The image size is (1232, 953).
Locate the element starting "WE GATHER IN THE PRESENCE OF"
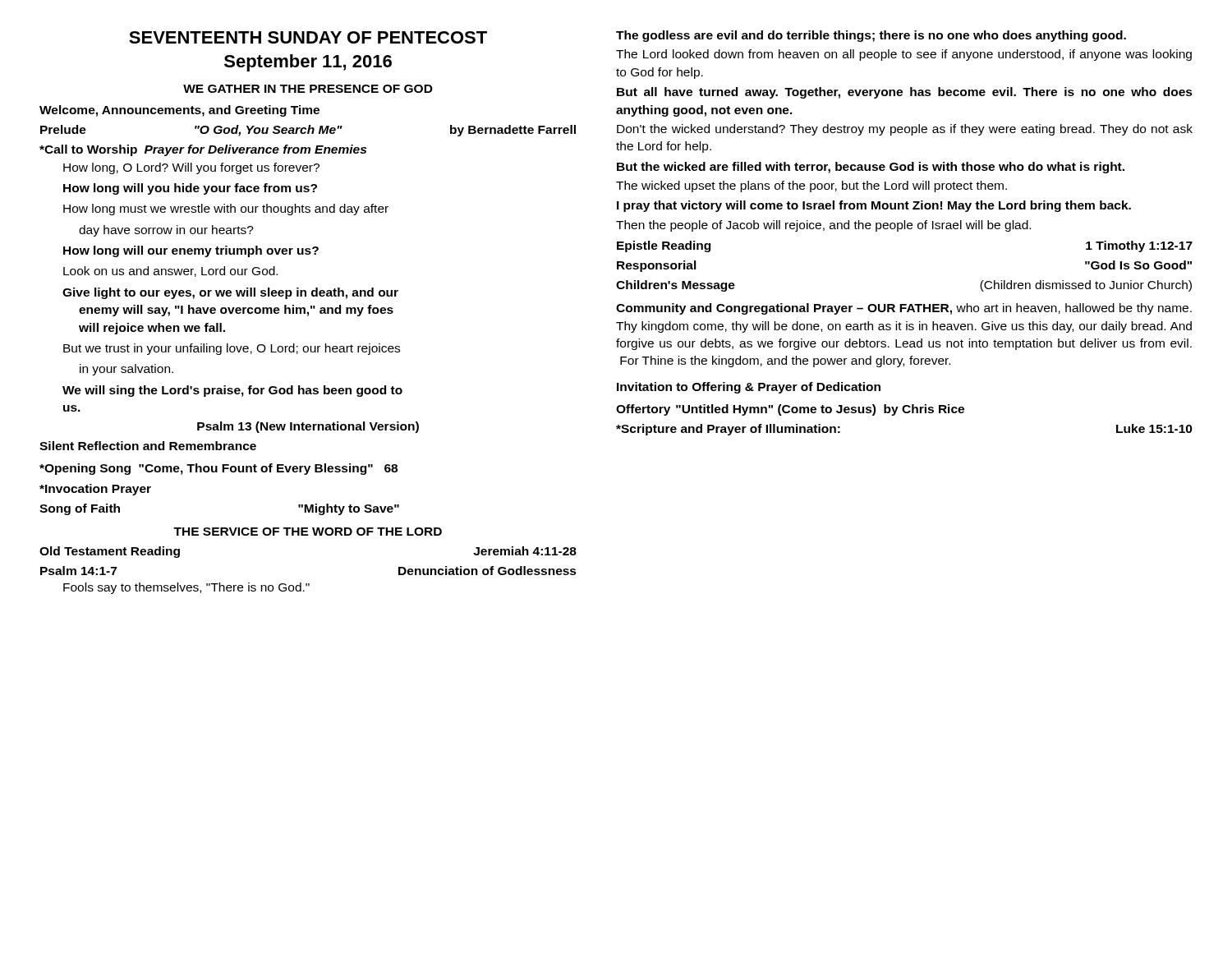[308, 88]
